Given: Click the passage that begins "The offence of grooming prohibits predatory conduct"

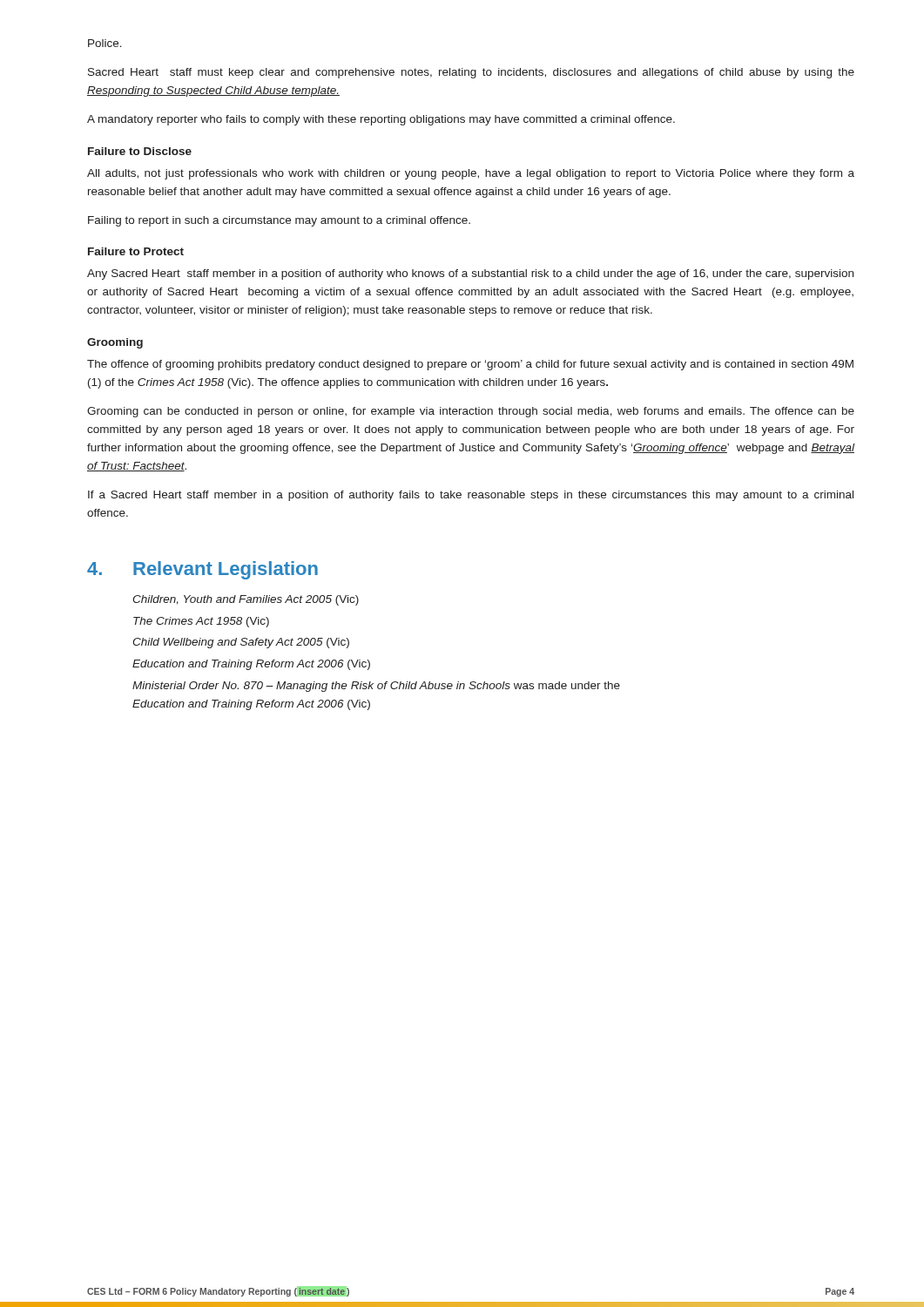Looking at the screenshot, I should pos(471,374).
